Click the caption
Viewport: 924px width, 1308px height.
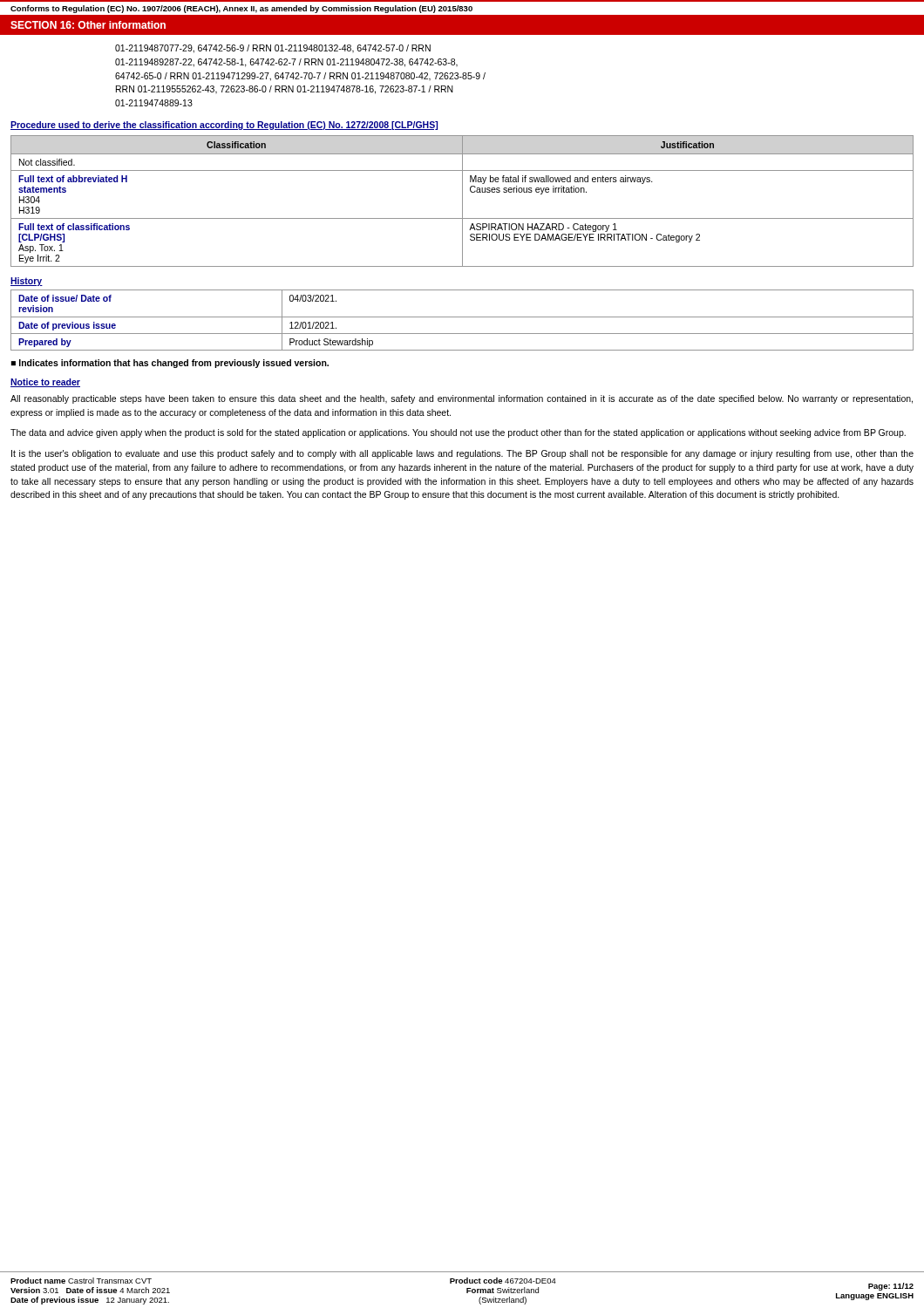coord(224,125)
